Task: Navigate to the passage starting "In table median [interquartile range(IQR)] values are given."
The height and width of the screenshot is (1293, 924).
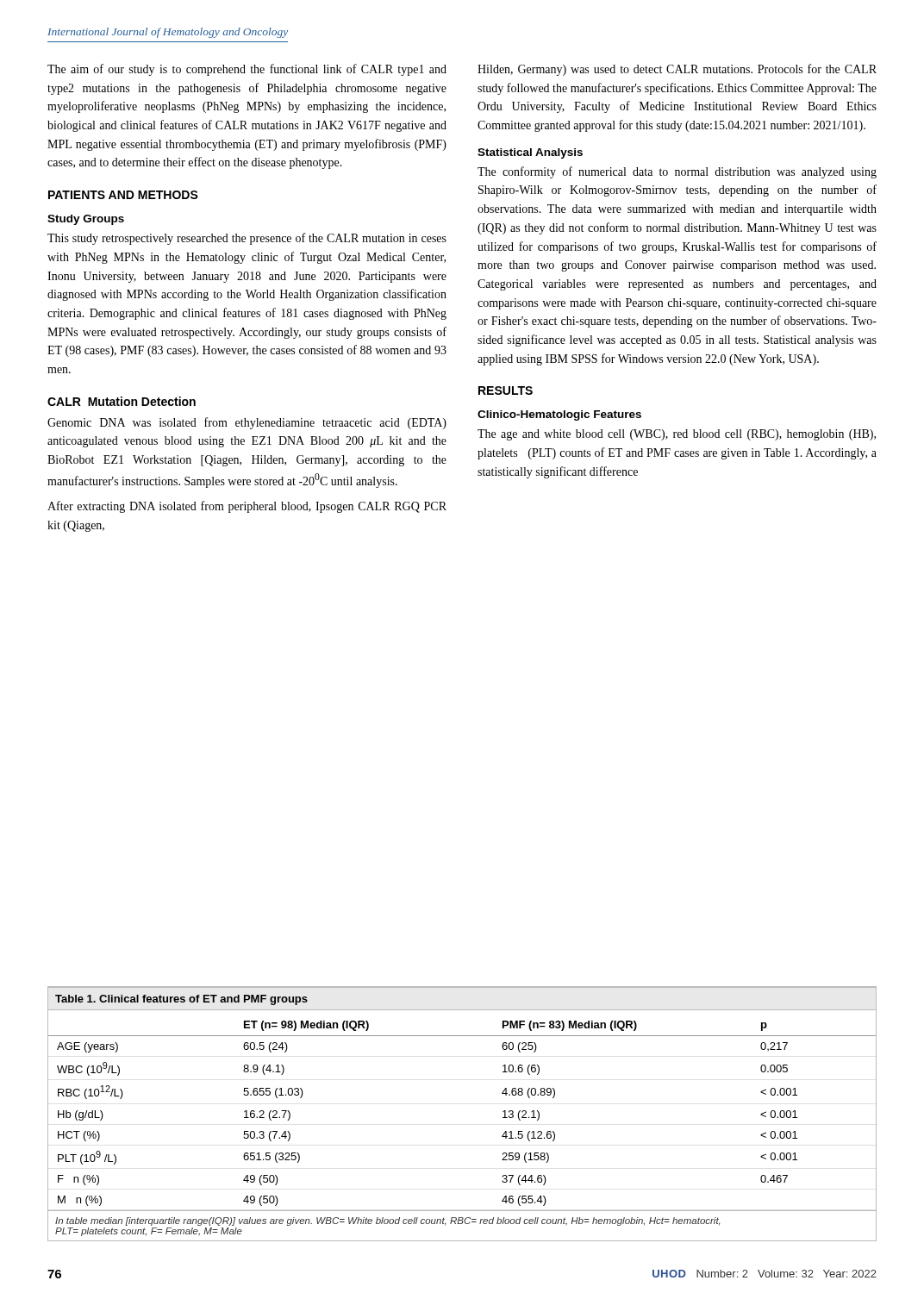Action: [388, 1226]
